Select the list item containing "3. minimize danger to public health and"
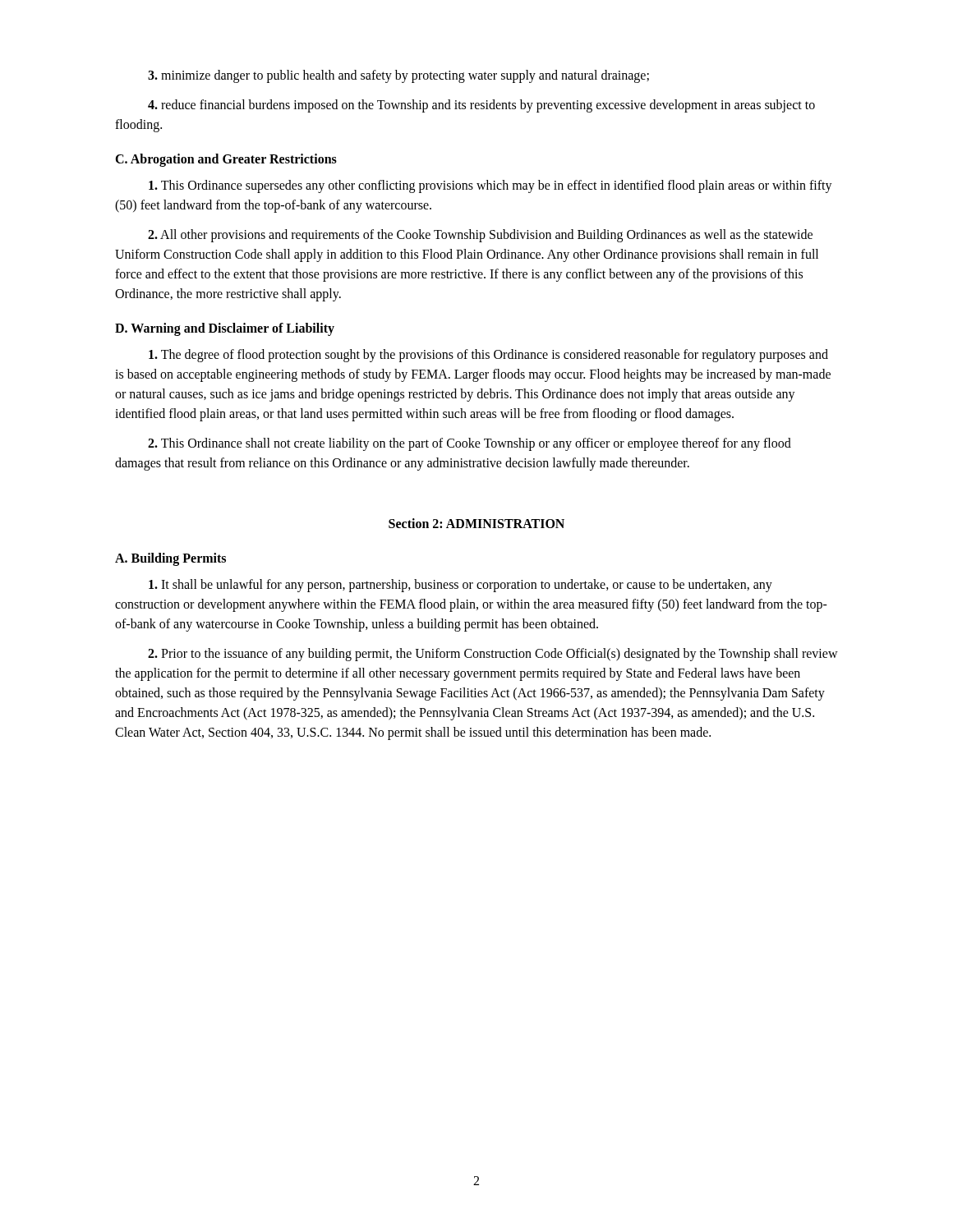Viewport: 953px width, 1232px height. (x=399, y=75)
